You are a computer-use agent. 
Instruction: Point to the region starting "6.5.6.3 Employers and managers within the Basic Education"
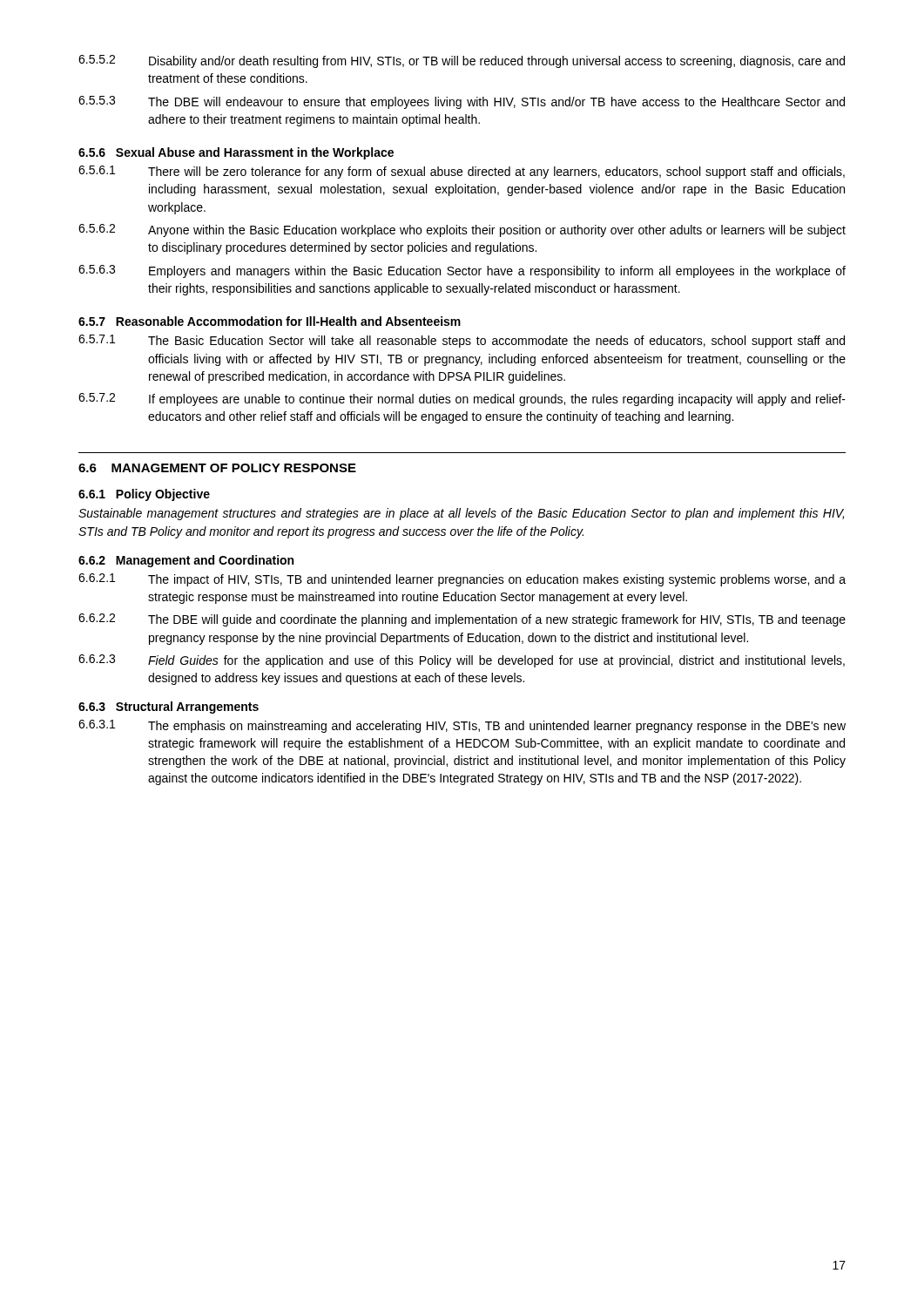(x=462, y=280)
